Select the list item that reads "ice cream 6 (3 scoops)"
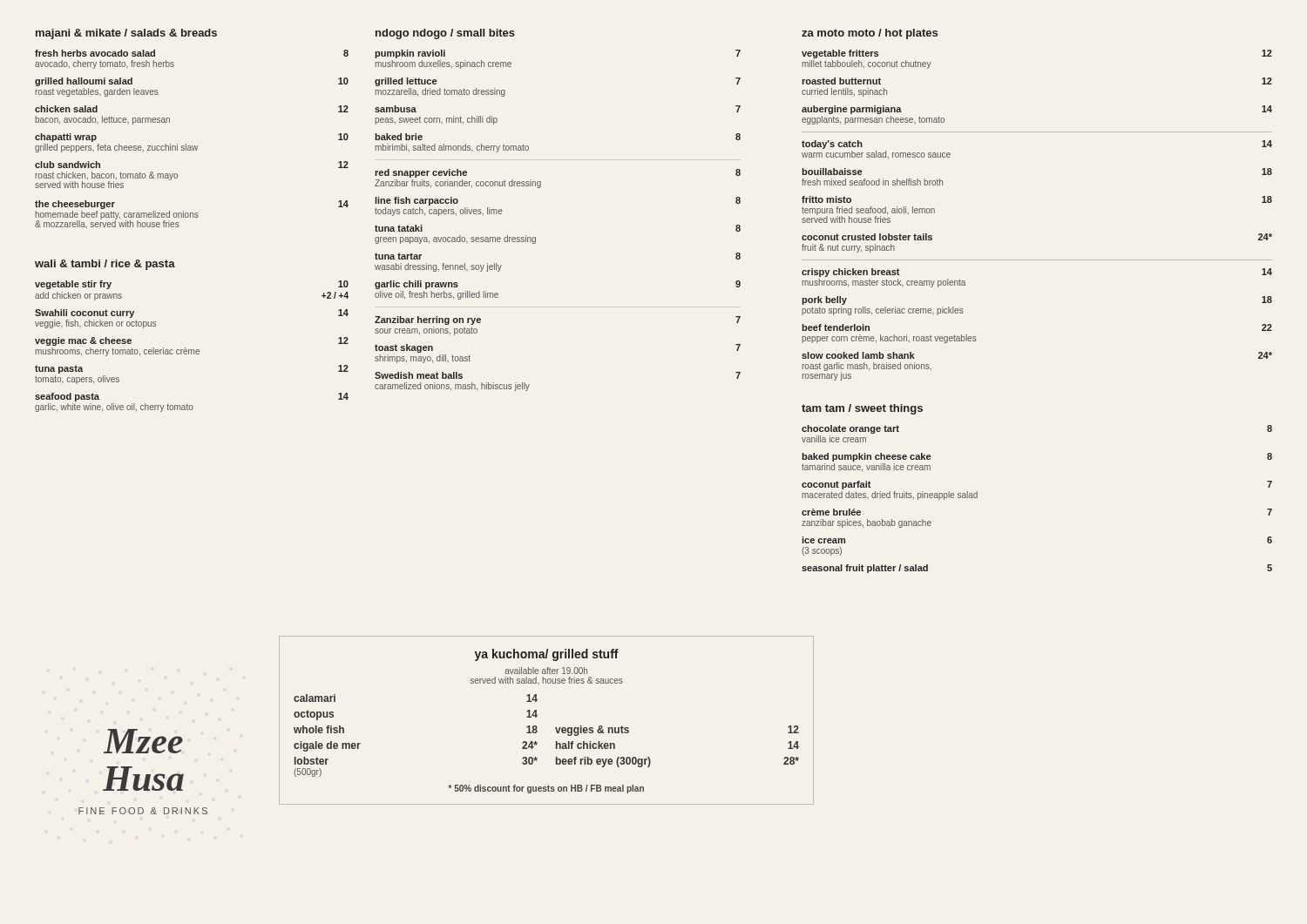The width and height of the screenshot is (1307, 924). click(x=819, y=540)
